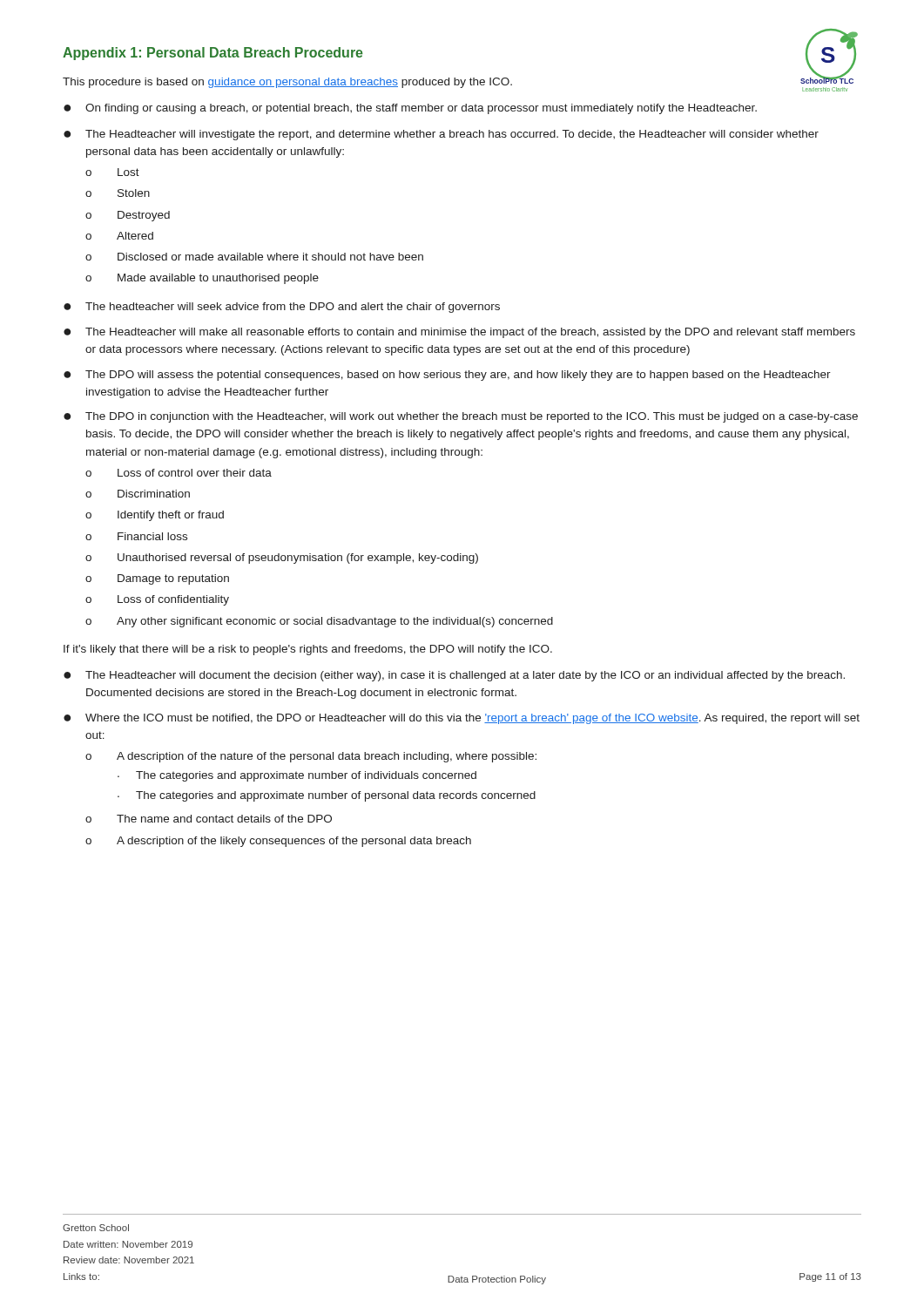Select the text block that says "This procedure is based"
Screen dimensions: 1307x924
click(462, 82)
